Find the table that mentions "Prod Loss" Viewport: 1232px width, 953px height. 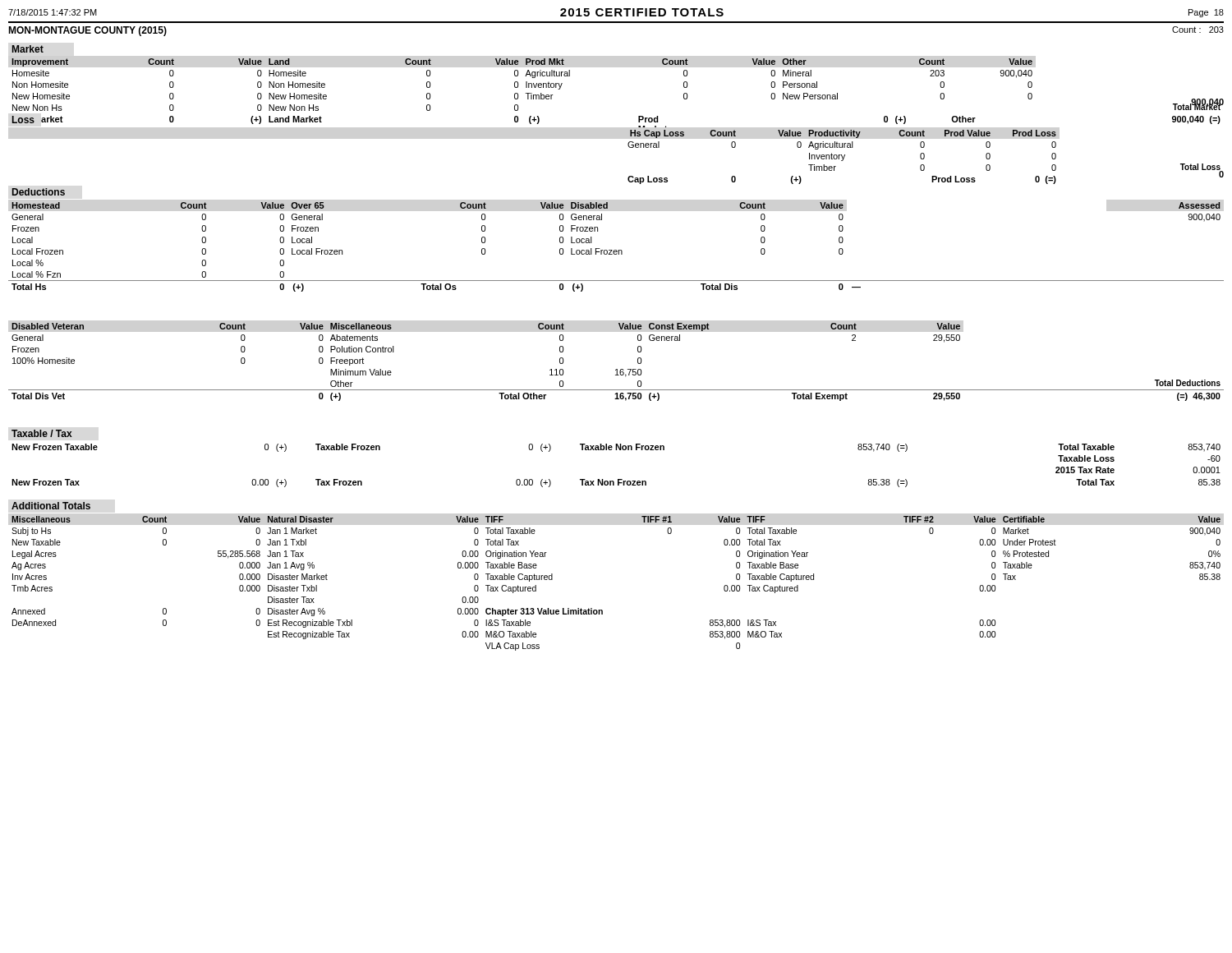coord(616,156)
